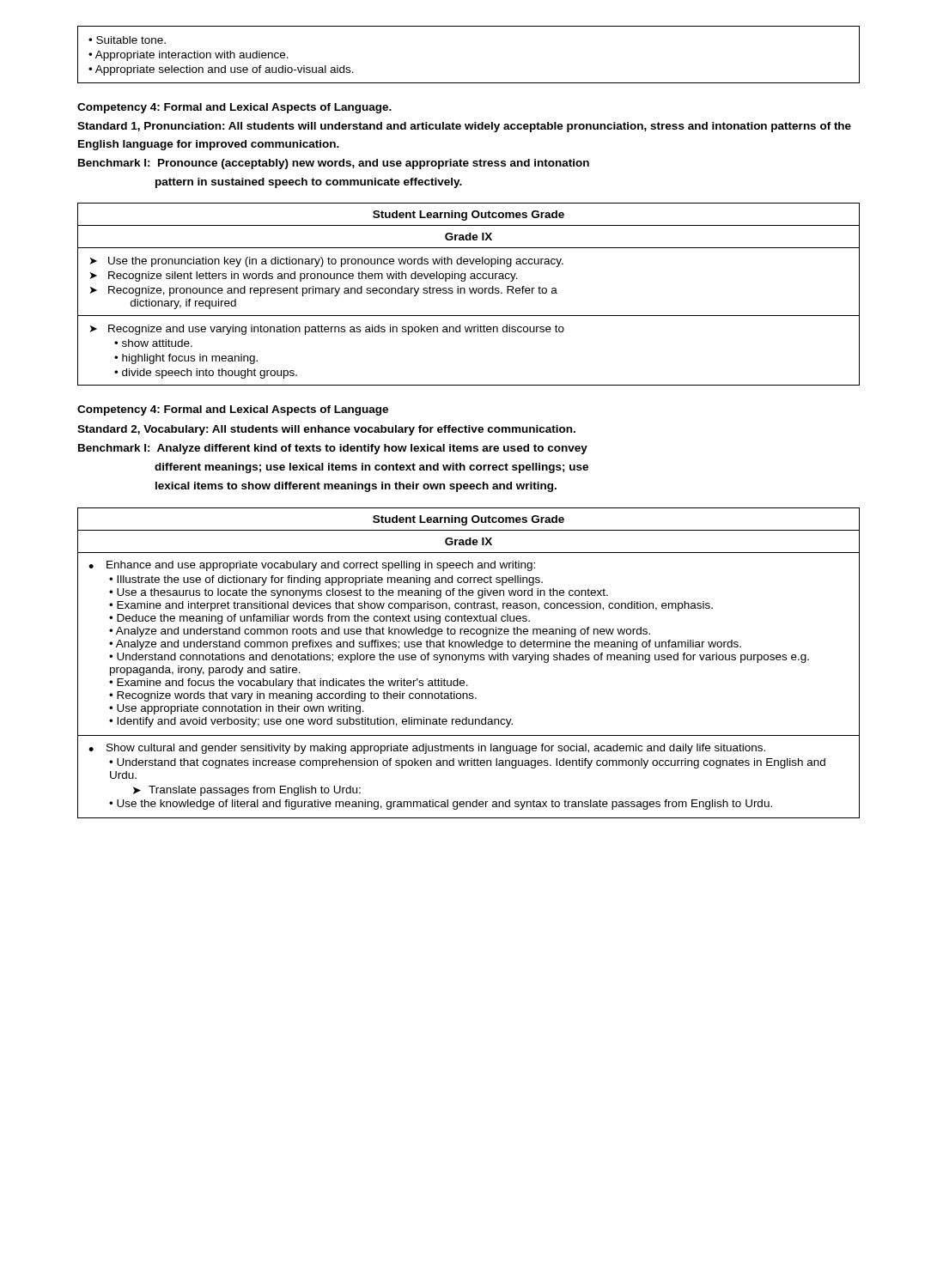Locate the list item that reads "• Suitable tone. • Appropriate interaction with audience."
937x1288 pixels.
click(x=127, y=40)
